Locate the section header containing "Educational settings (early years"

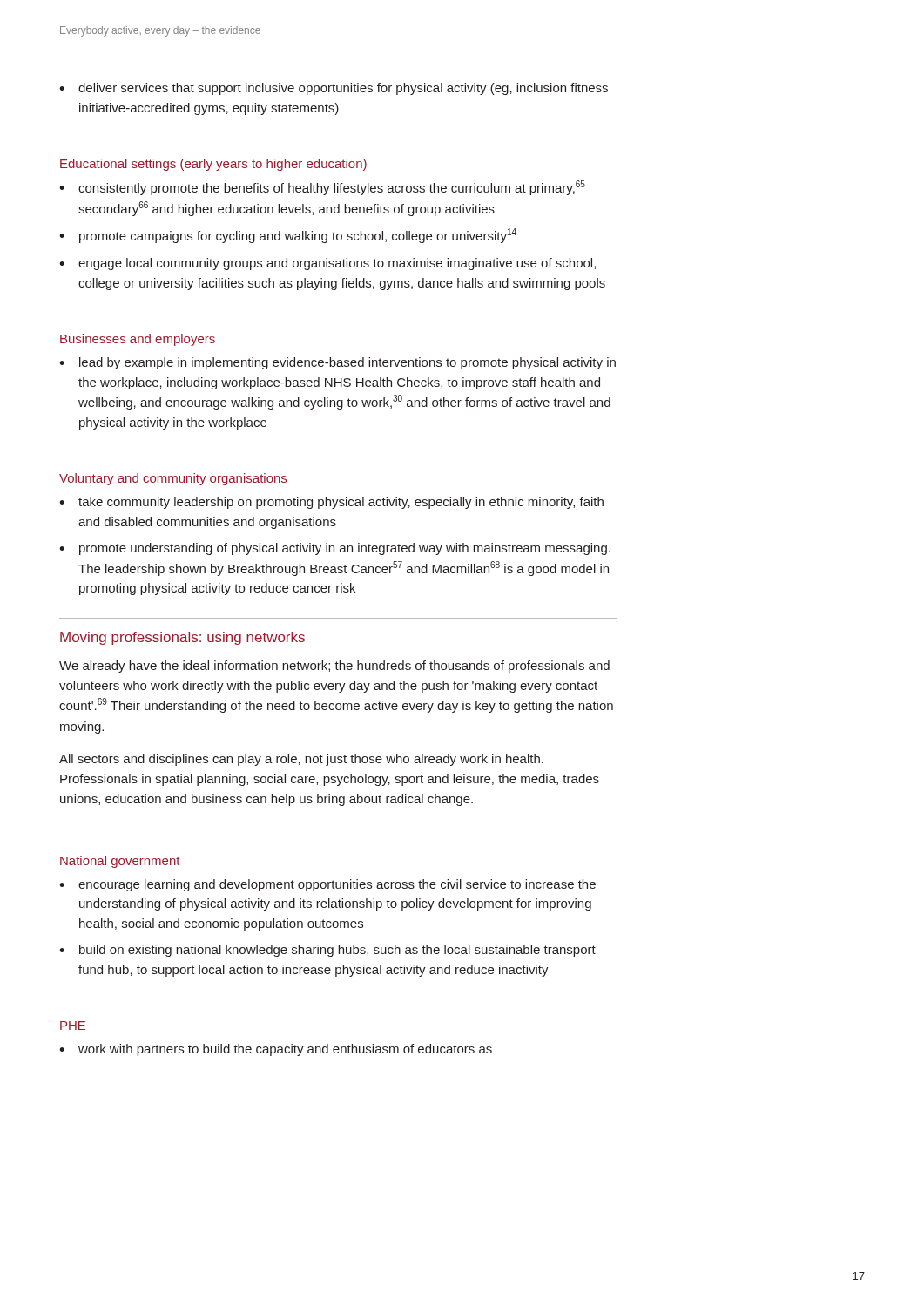[x=213, y=163]
